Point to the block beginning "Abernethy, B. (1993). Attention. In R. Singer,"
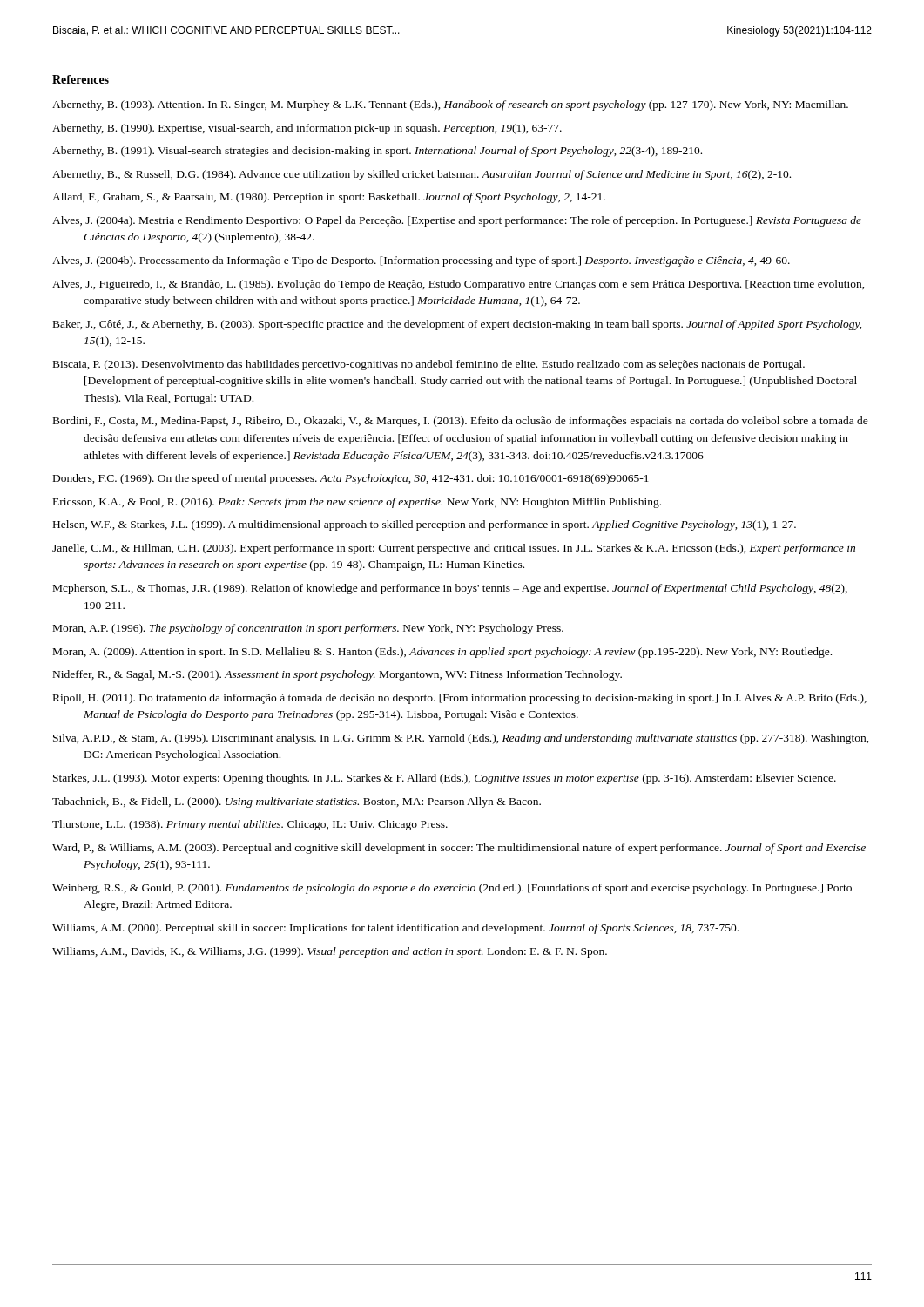The width and height of the screenshot is (924, 1307). click(x=450, y=104)
